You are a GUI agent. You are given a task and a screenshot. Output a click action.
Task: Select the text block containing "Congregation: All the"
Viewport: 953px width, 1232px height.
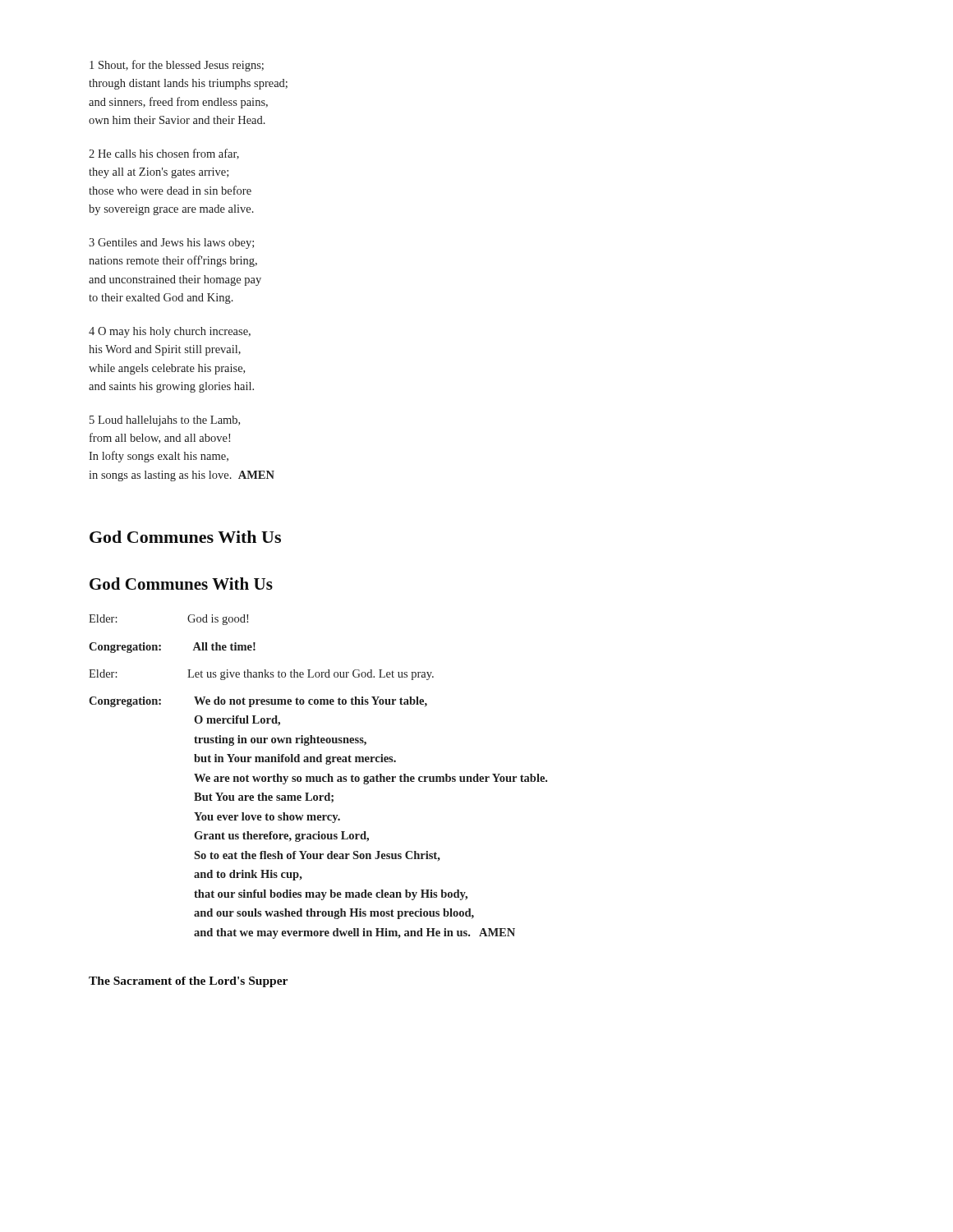coord(127,648)
